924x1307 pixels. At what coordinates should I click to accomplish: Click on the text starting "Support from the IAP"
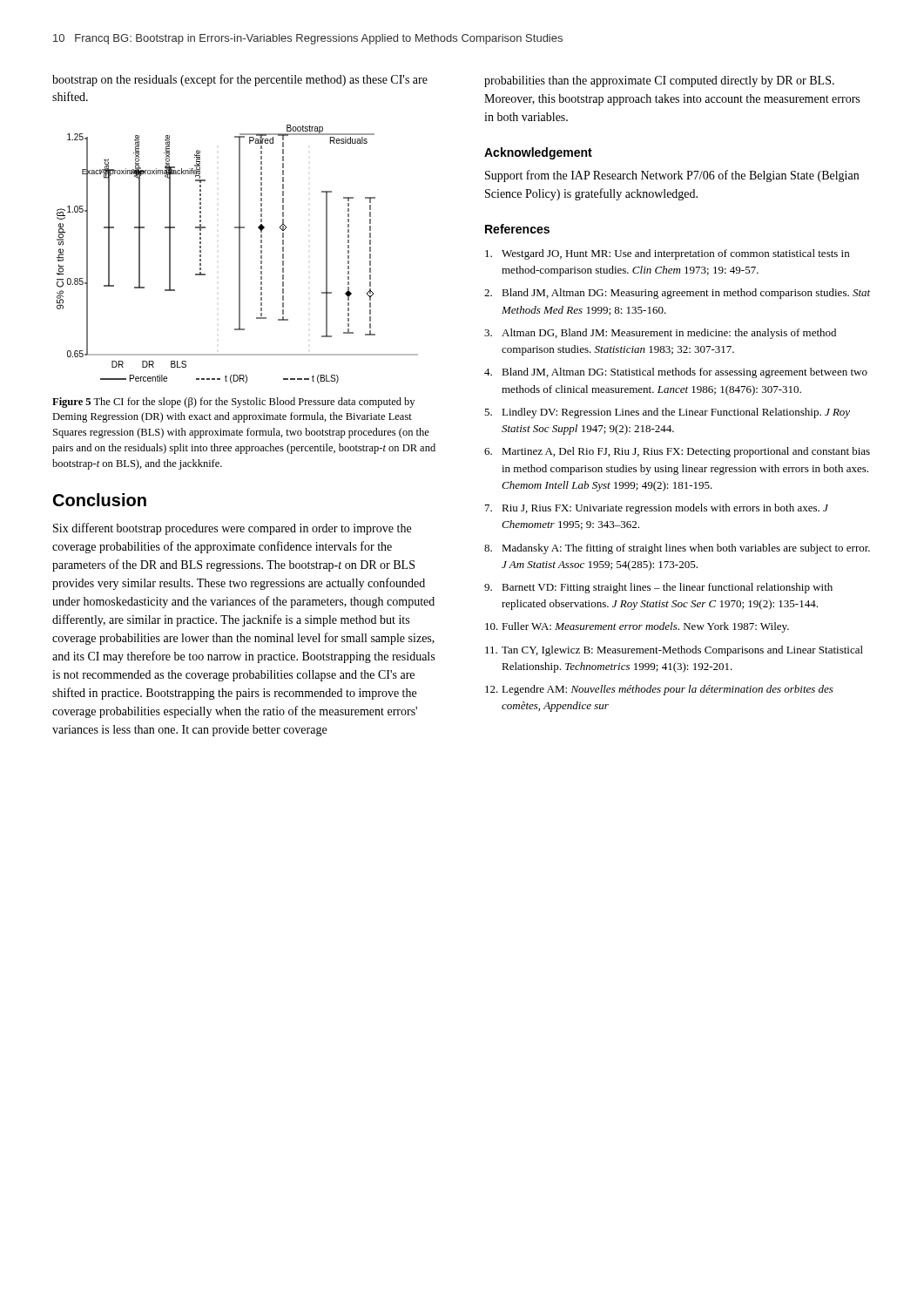672,185
